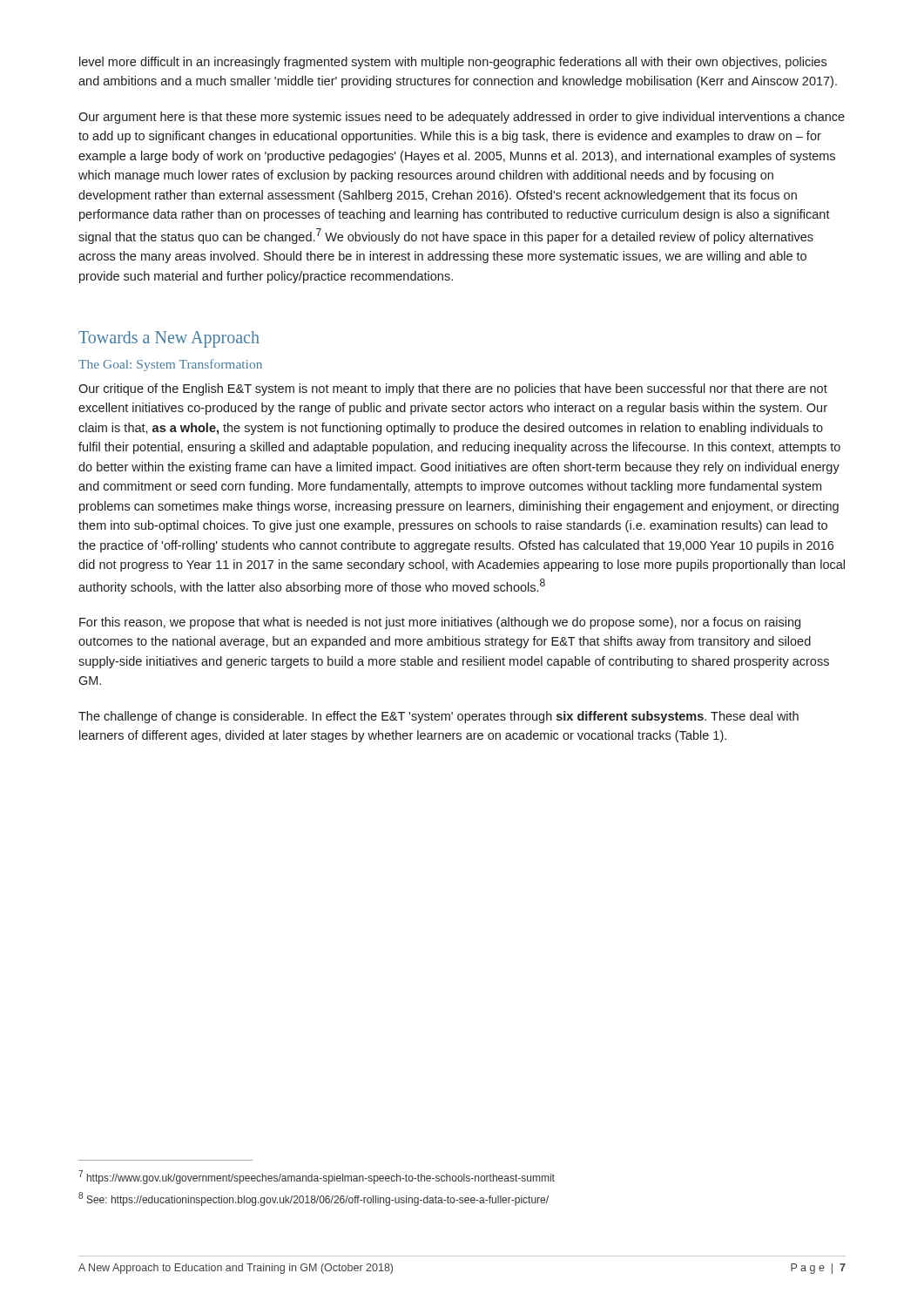Locate the region starting "level more difficult in"

(458, 72)
